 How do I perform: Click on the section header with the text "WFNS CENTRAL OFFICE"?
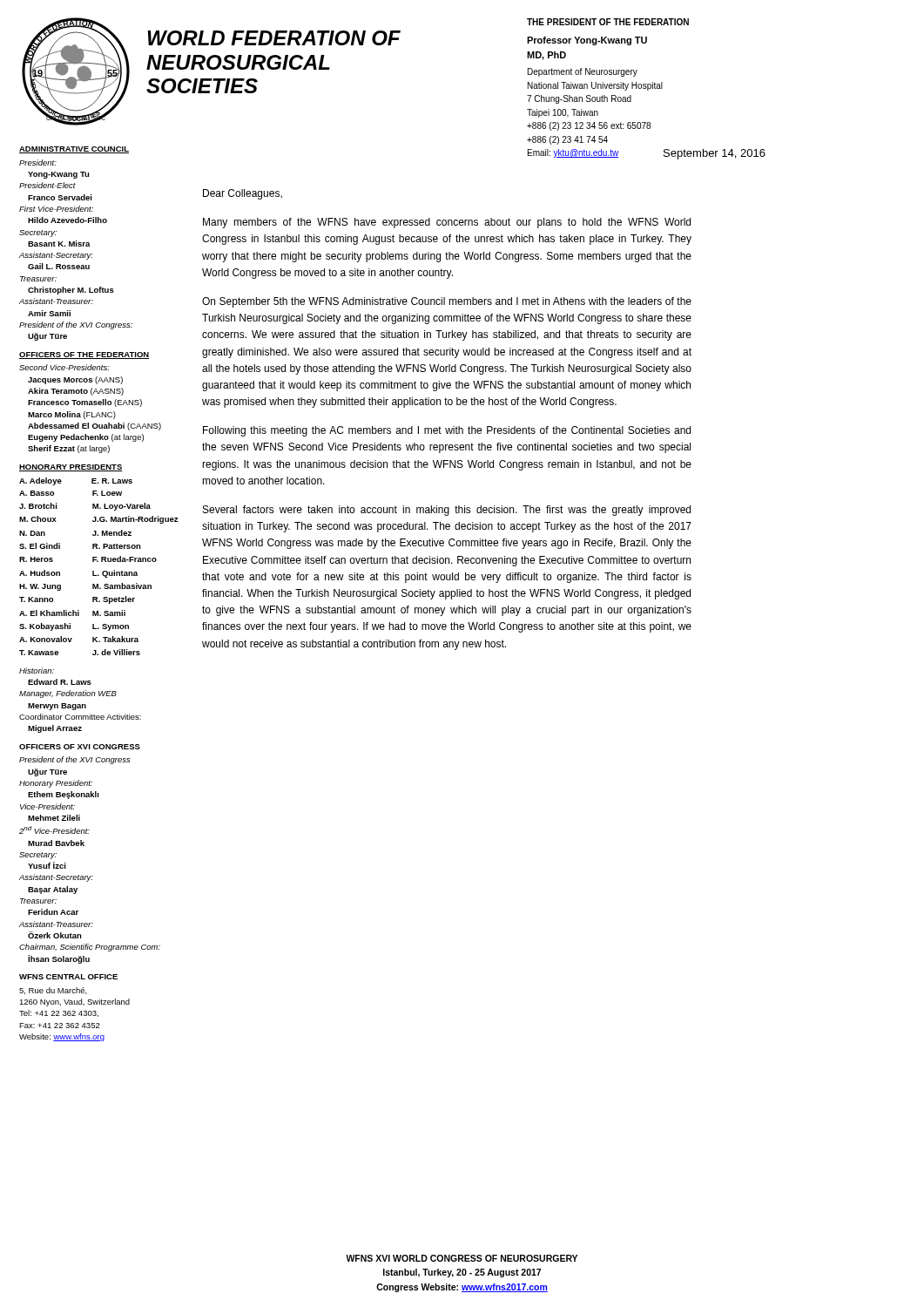coord(68,976)
